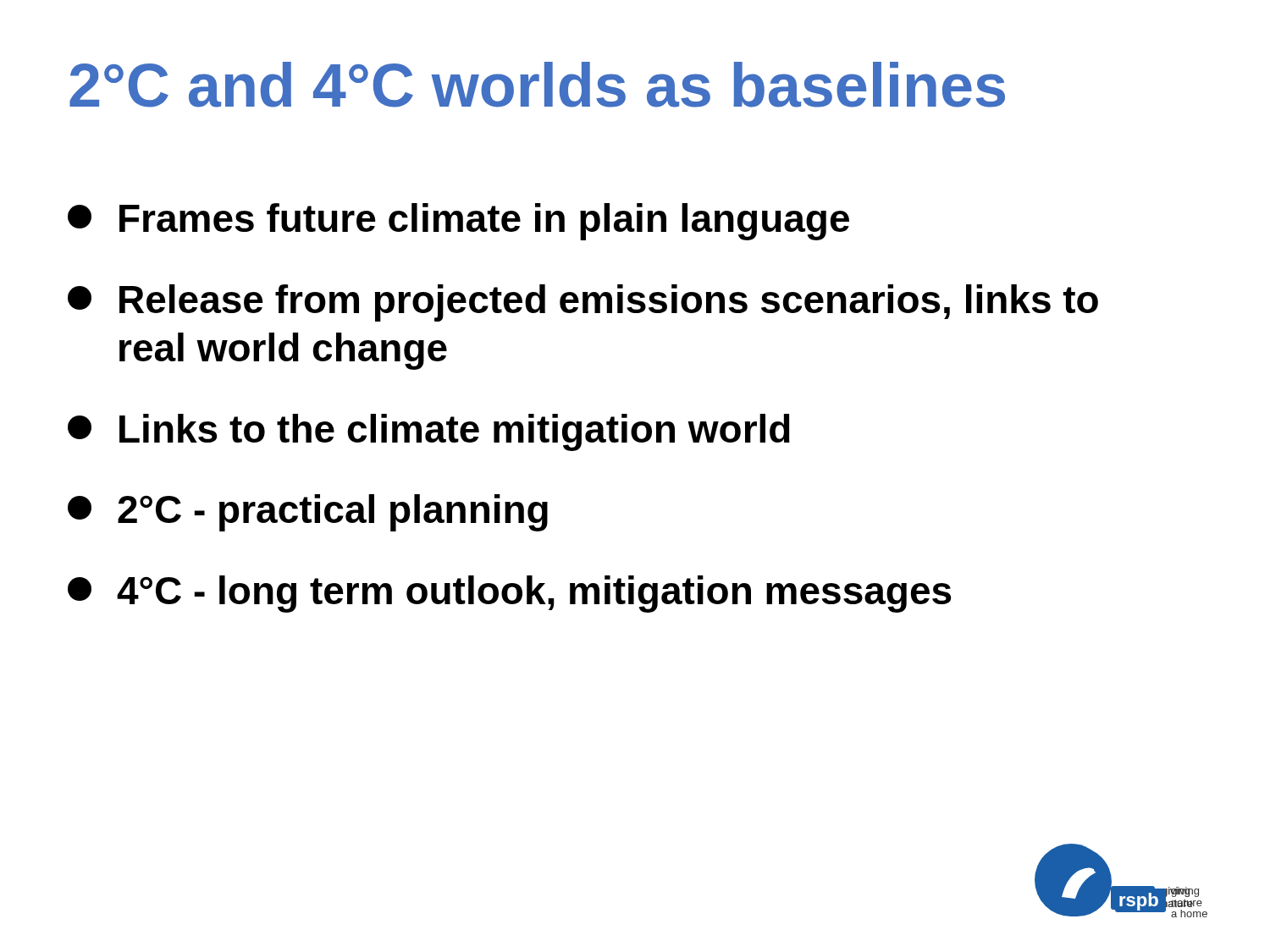1270x952 pixels.
Task: Click on the list item that says "2°C - practical planning"
Action: [x=308, y=513]
